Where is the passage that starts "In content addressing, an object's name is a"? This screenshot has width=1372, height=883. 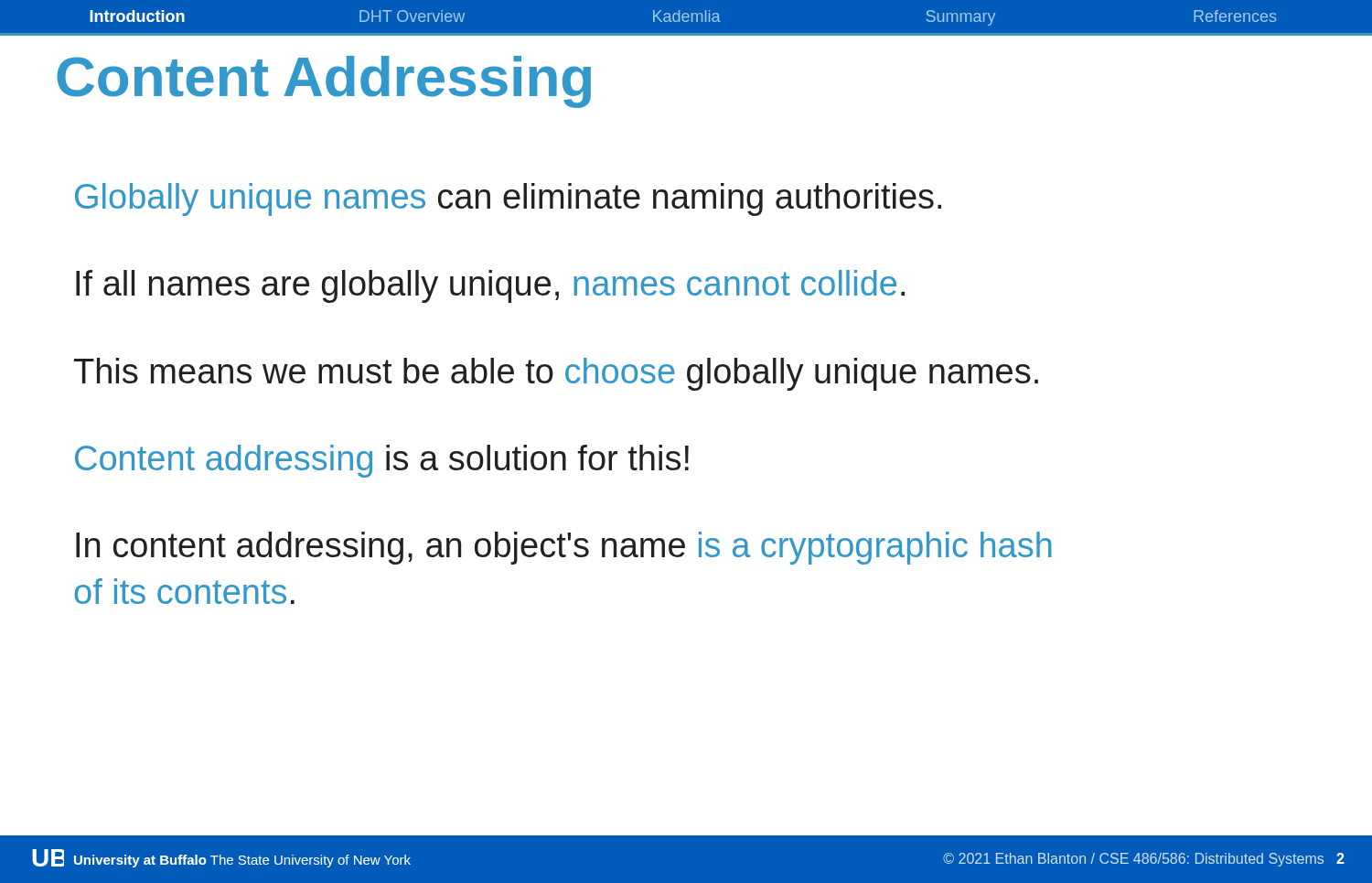pyautogui.click(x=563, y=569)
